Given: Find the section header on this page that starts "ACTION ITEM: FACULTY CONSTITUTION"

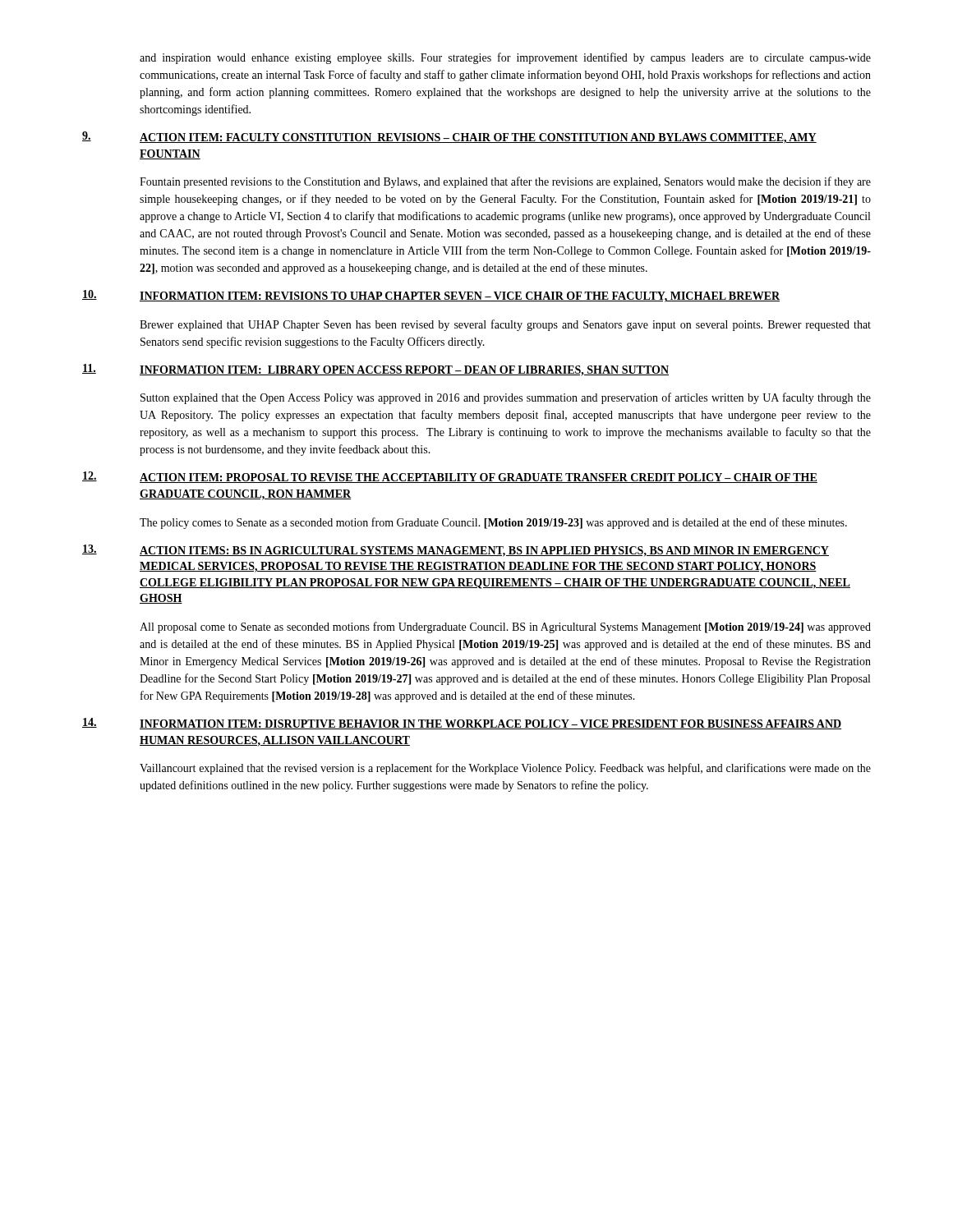Looking at the screenshot, I should 478,146.
